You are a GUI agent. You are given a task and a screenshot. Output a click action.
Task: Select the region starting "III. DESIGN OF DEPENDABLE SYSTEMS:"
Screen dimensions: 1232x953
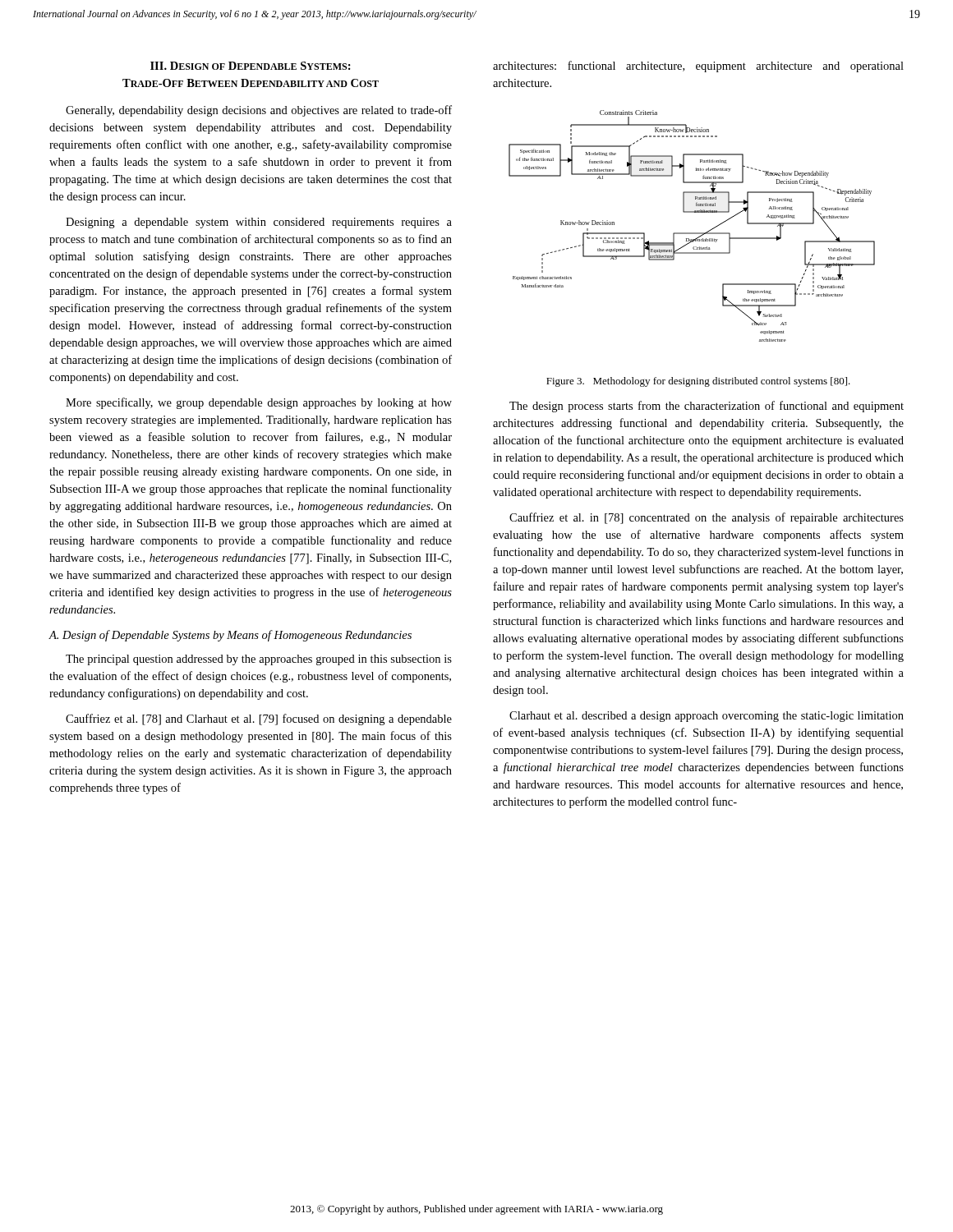[x=251, y=74]
